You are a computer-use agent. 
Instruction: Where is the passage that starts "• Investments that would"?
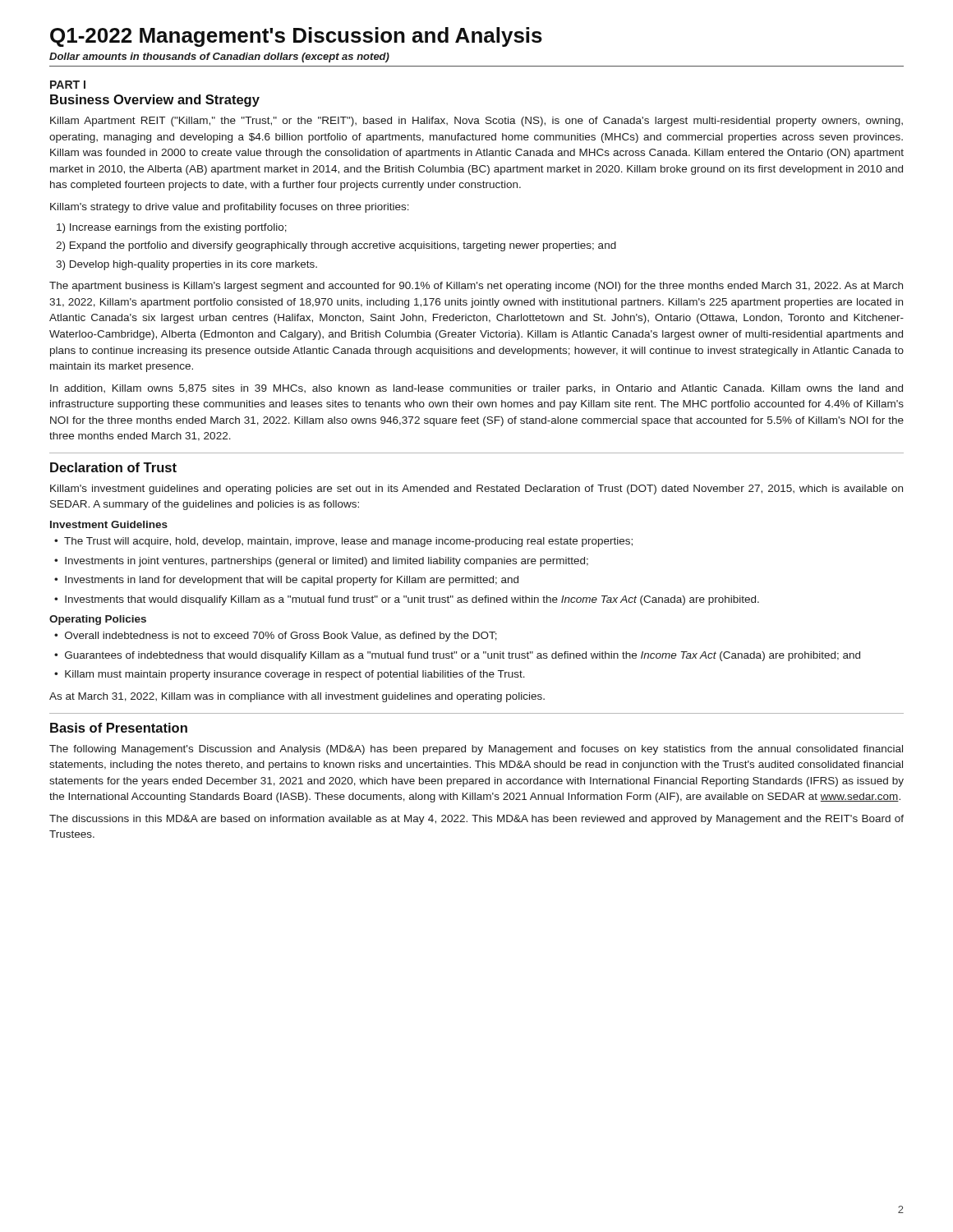point(407,599)
